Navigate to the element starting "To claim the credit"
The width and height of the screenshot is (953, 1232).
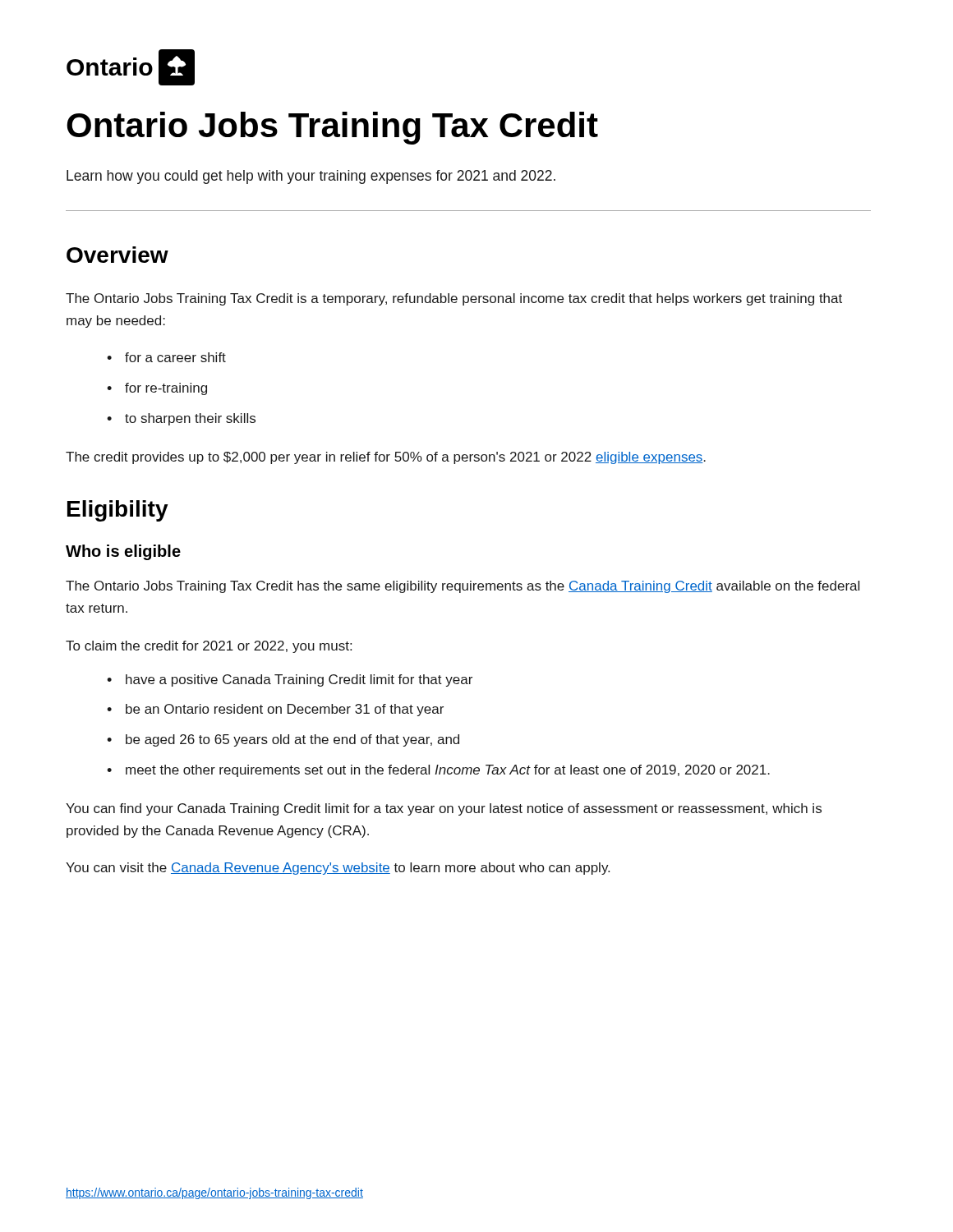coord(209,646)
